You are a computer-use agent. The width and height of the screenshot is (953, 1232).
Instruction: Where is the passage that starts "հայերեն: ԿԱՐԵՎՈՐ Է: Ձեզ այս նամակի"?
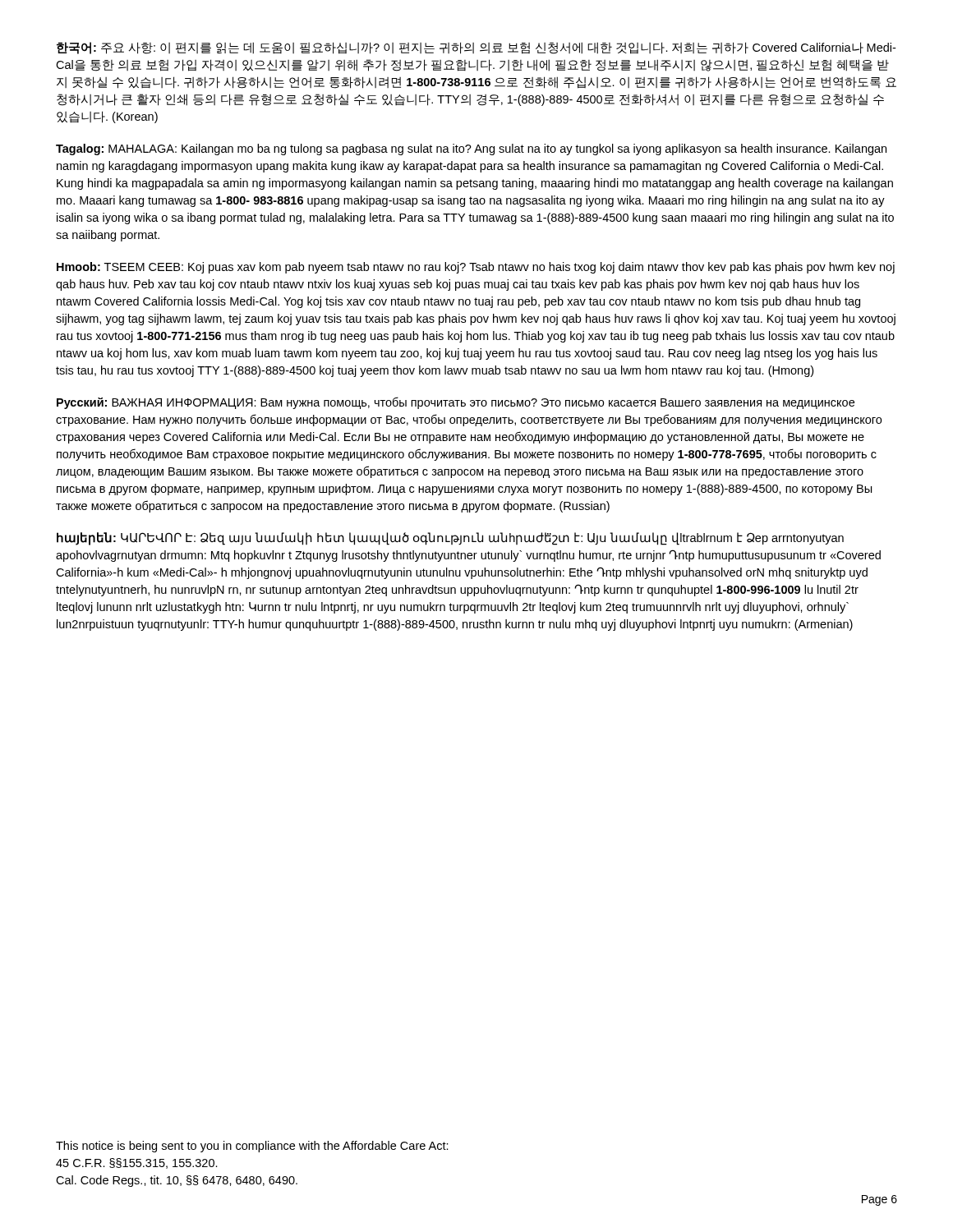coord(469,581)
